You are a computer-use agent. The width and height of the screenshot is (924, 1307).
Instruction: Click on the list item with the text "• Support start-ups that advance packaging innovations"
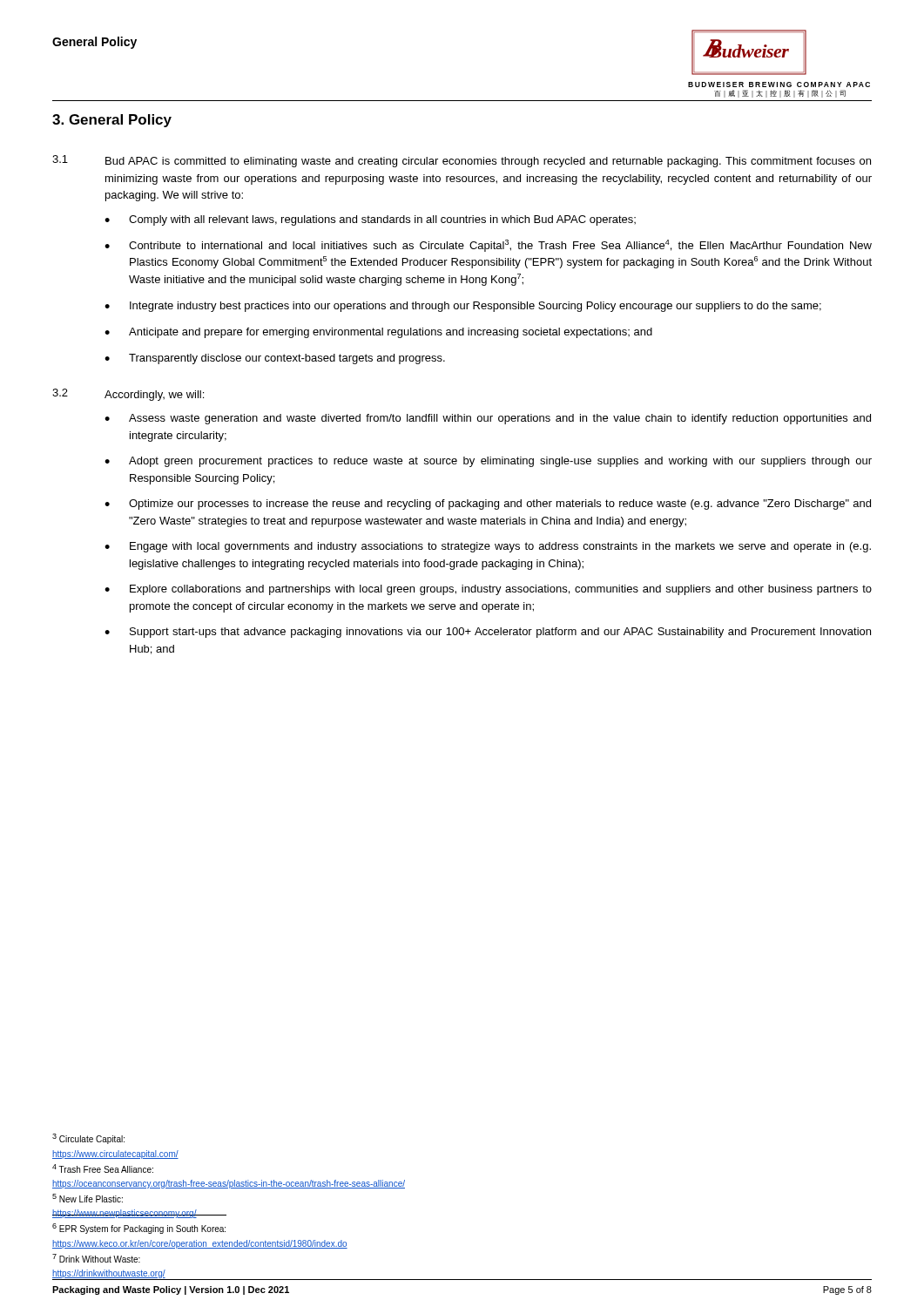(x=488, y=640)
